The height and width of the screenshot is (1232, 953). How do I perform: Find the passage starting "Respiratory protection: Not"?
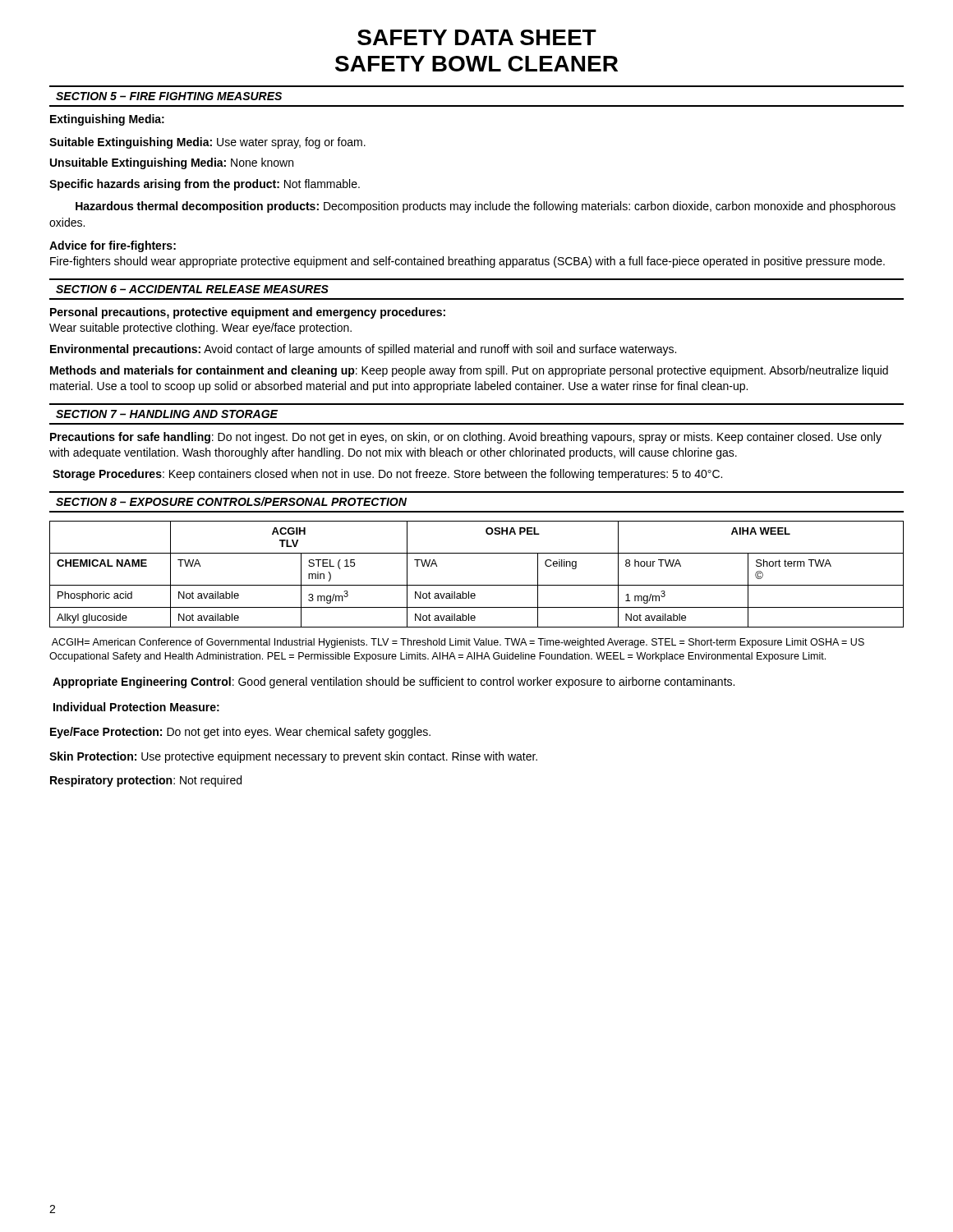click(146, 780)
